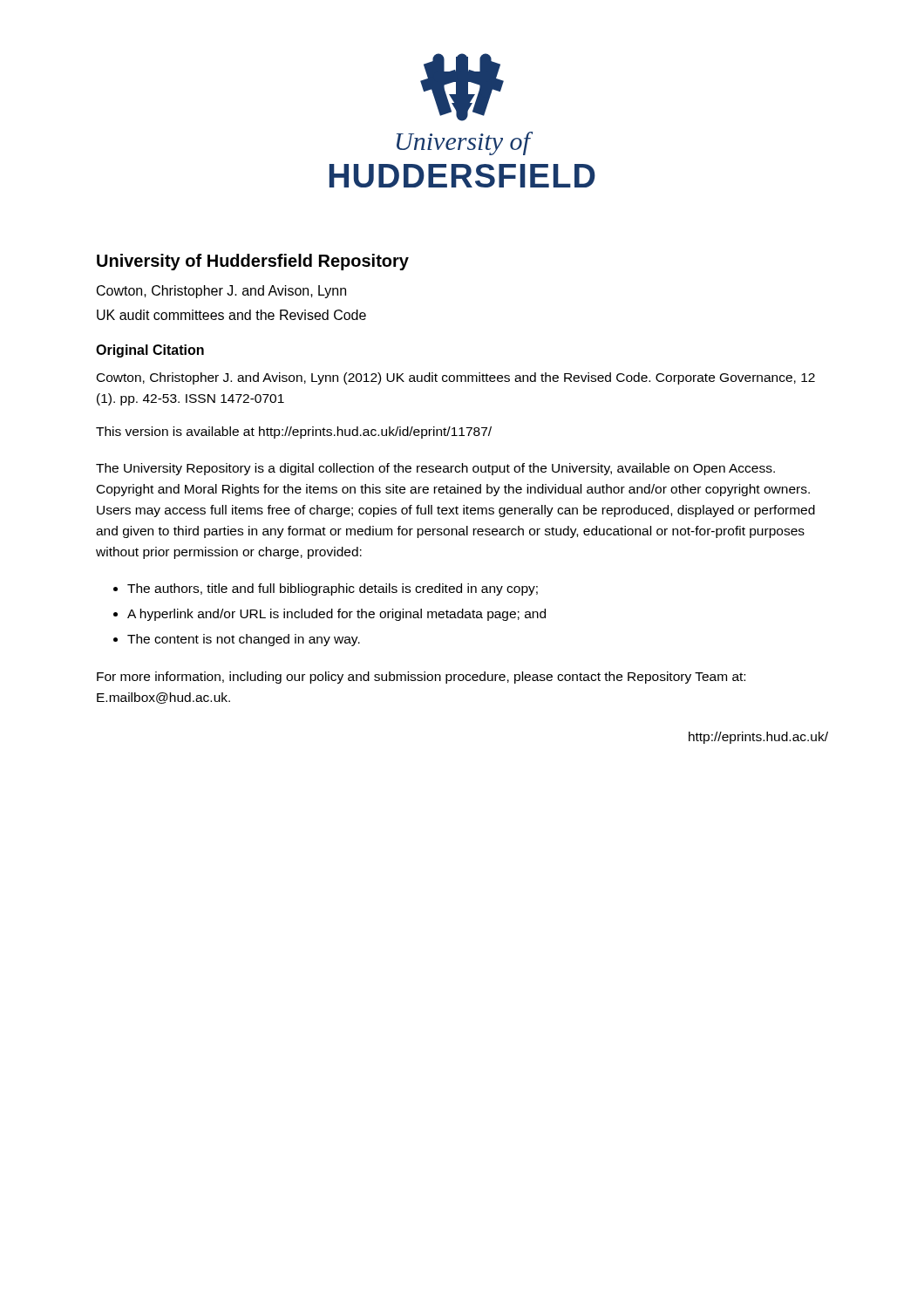Locate the logo

pos(462,113)
